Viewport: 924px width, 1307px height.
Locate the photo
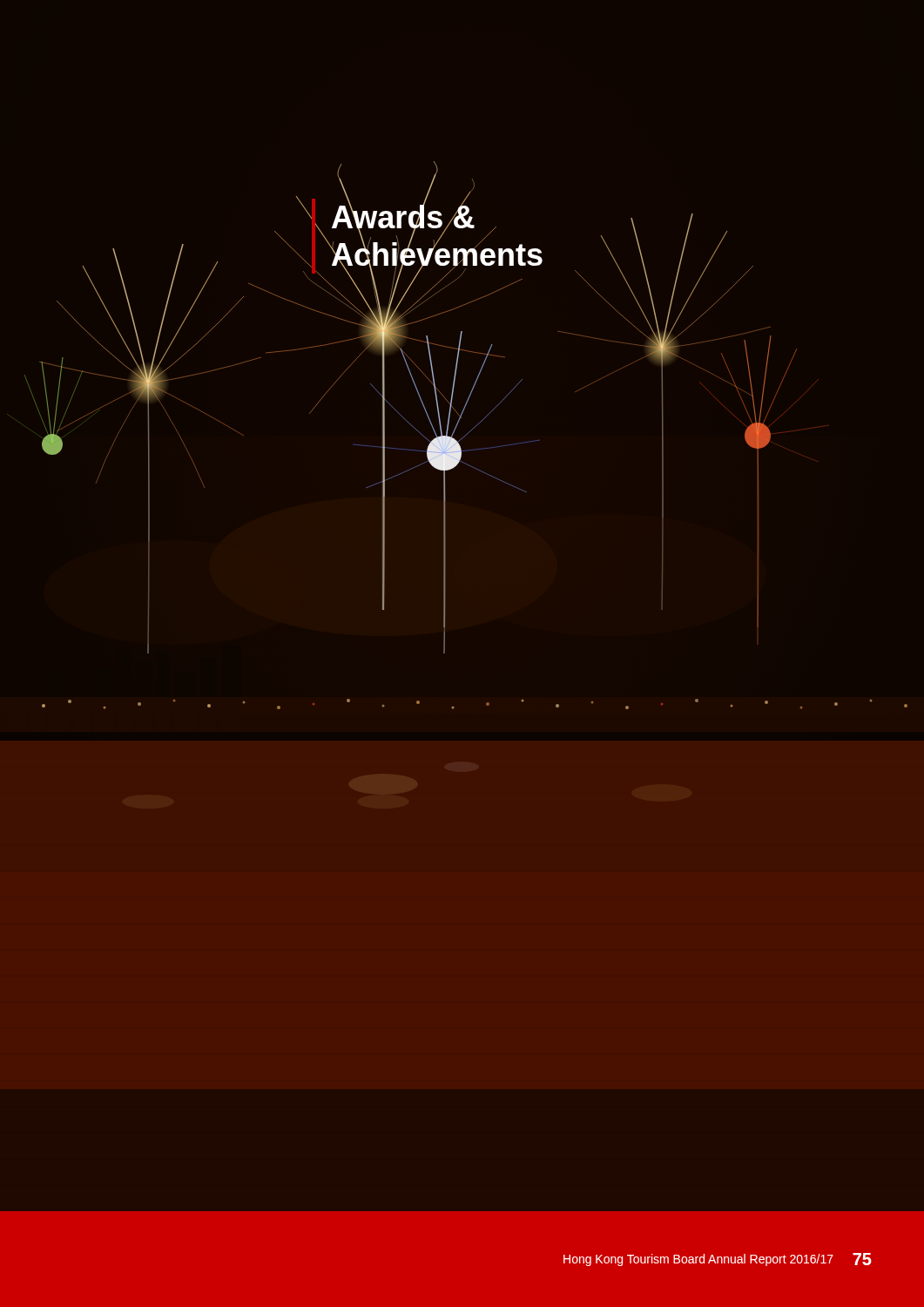pyautogui.click(x=462, y=606)
